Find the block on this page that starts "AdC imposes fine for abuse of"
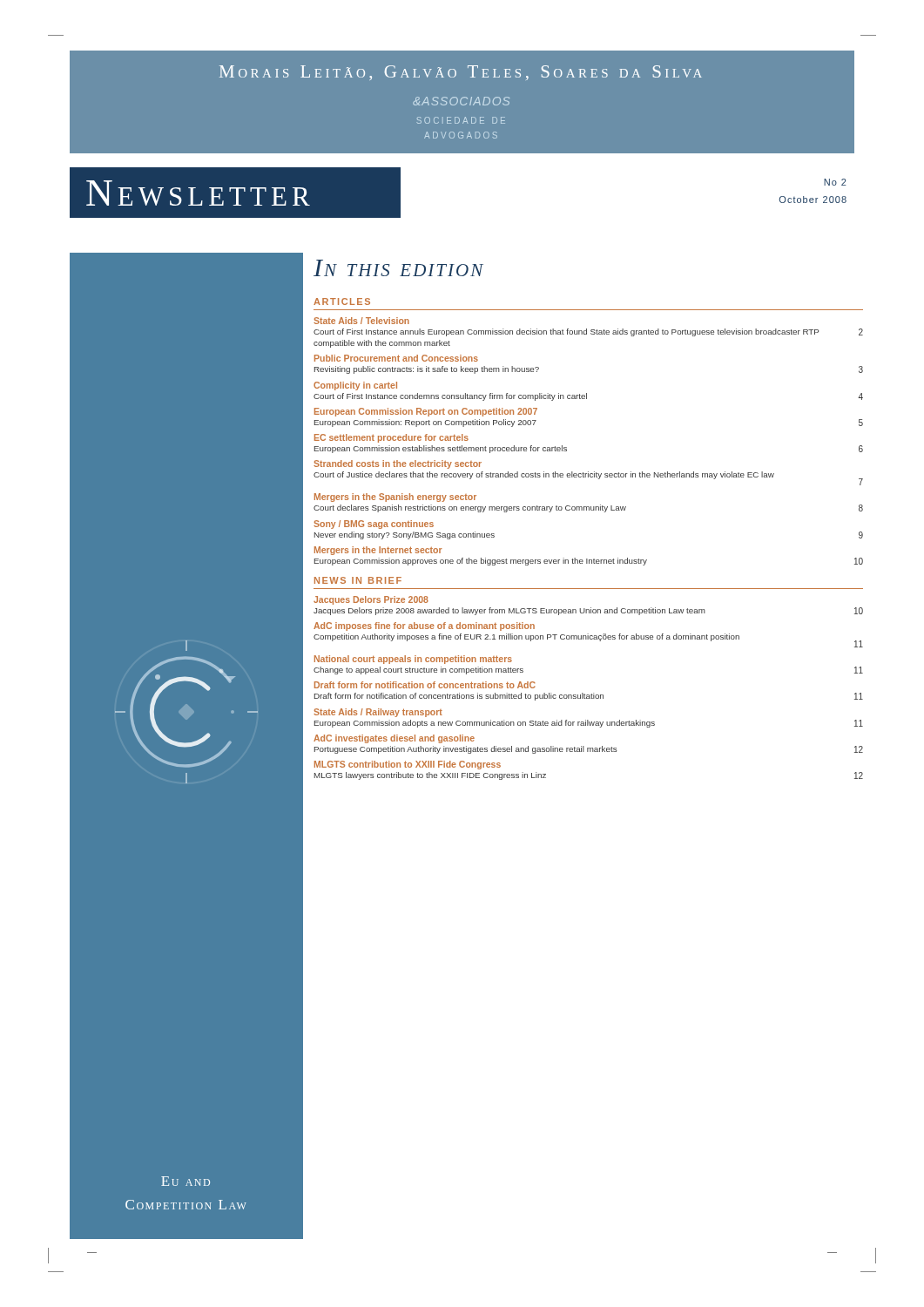 point(588,635)
